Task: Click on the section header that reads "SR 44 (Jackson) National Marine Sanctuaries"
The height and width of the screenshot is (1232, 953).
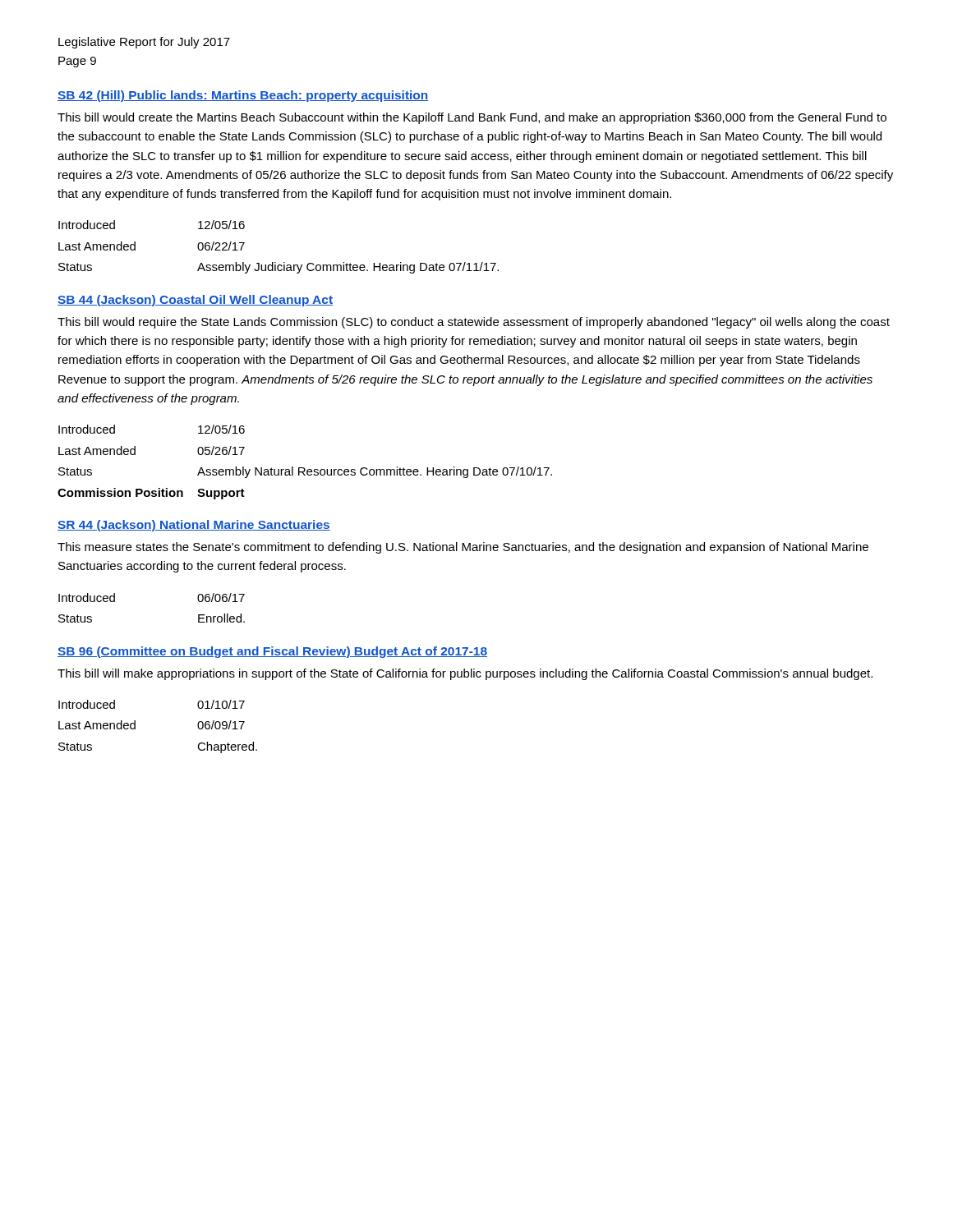Action: [194, 524]
